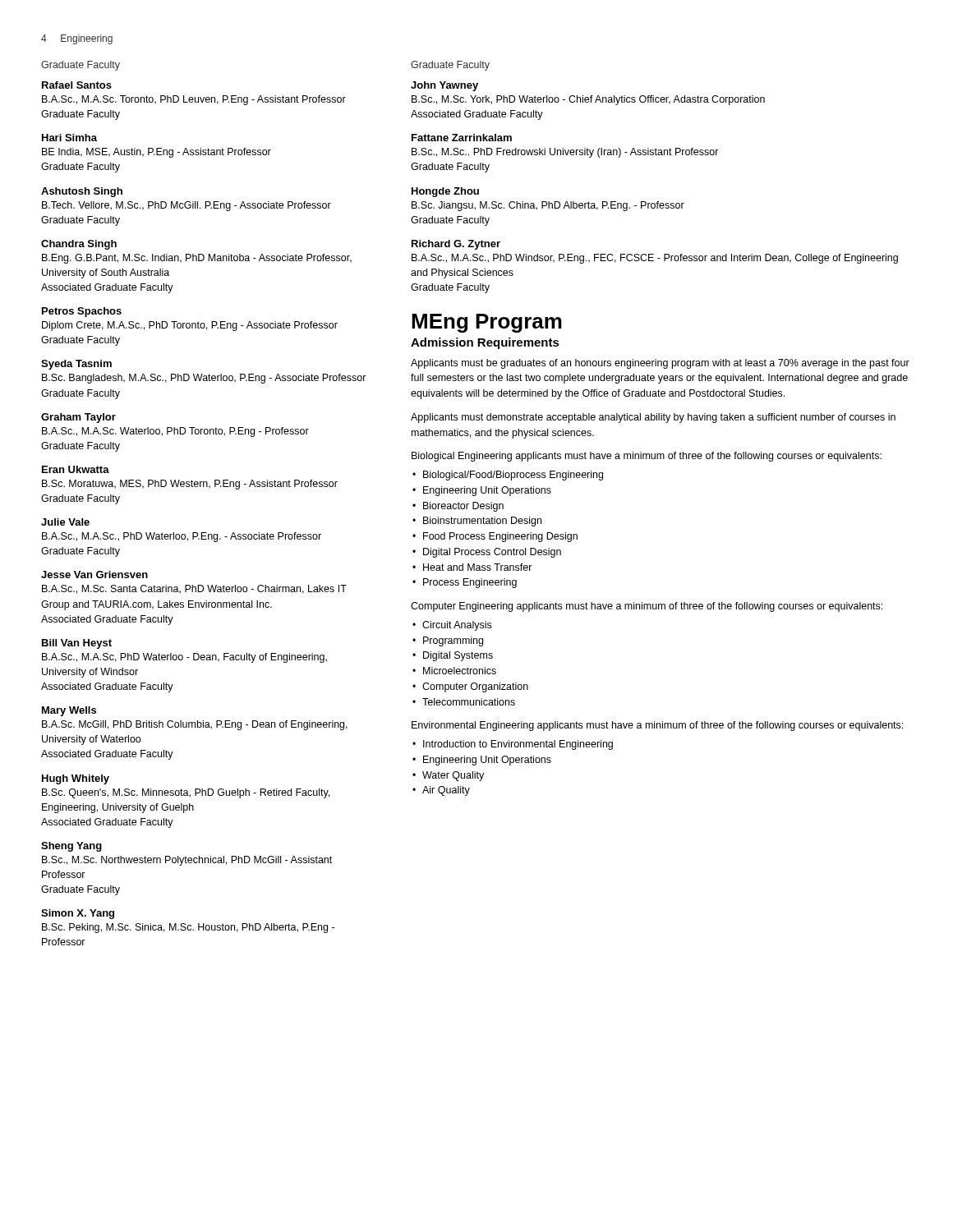The height and width of the screenshot is (1232, 953).
Task: Find the region starting "Bill Van Heyst B.A.Sc.,"
Action: [x=205, y=665]
